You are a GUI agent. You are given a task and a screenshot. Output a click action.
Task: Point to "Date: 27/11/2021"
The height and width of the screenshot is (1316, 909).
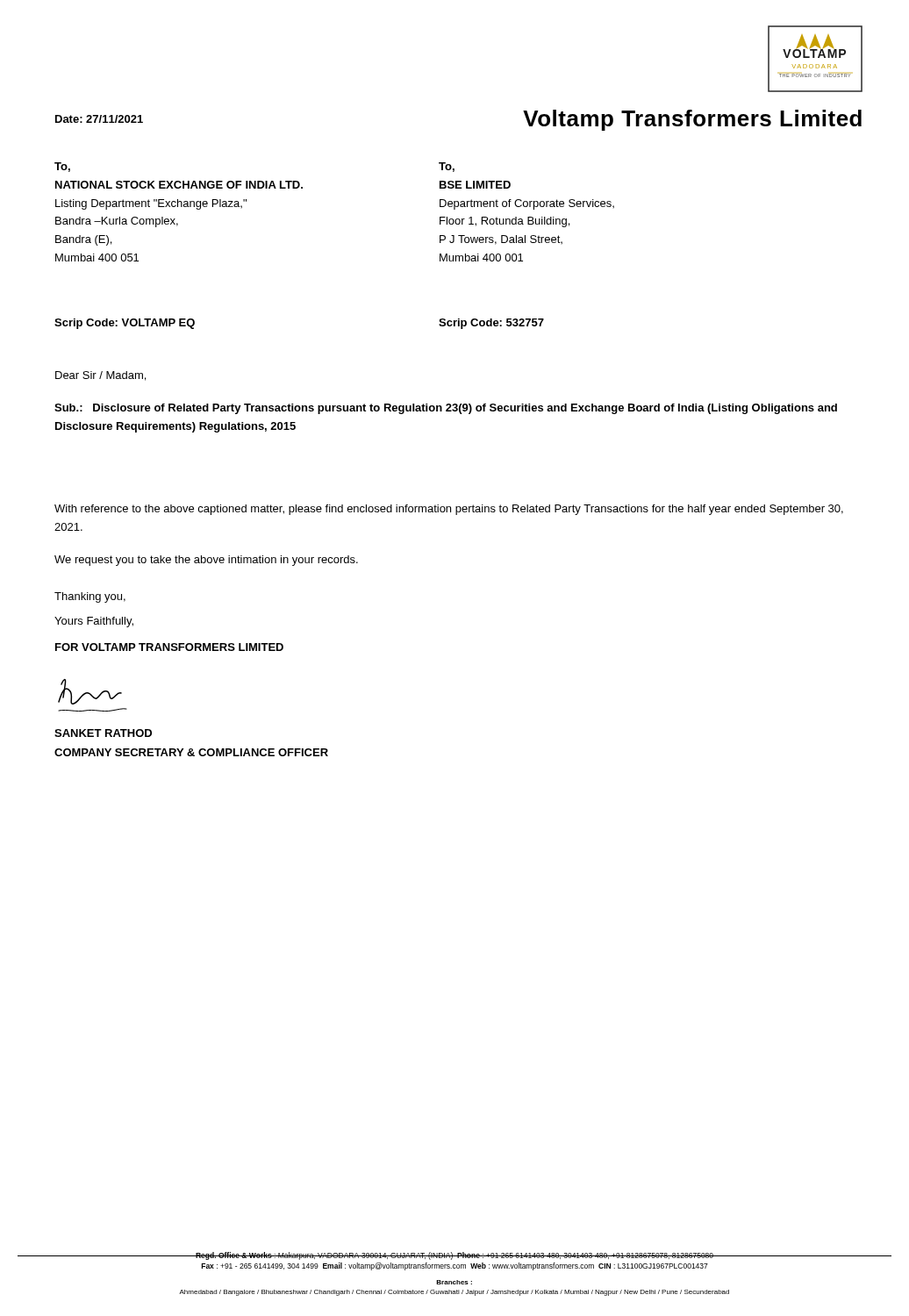point(99,119)
